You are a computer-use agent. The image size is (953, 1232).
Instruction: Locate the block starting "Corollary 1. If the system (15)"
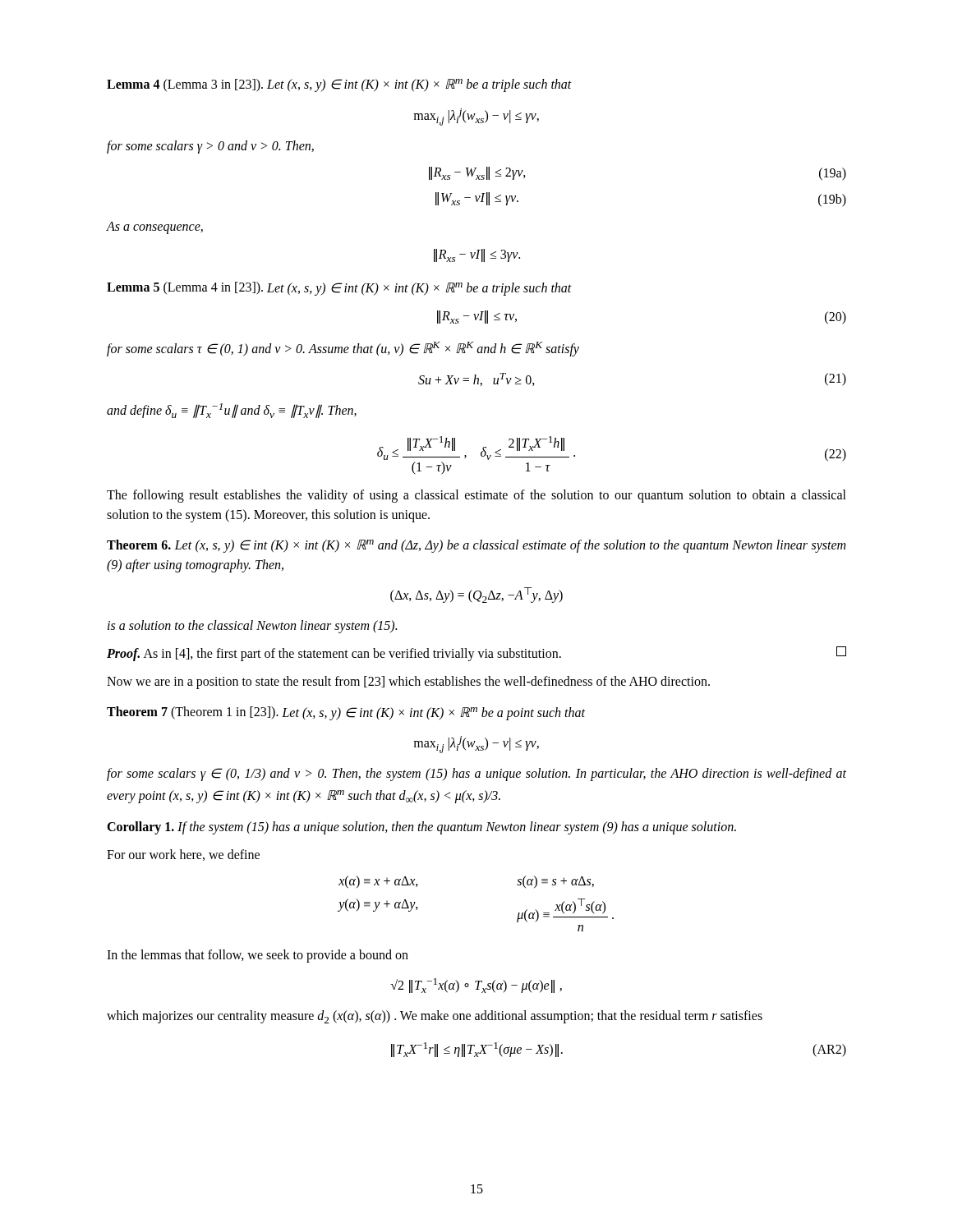click(476, 827)
